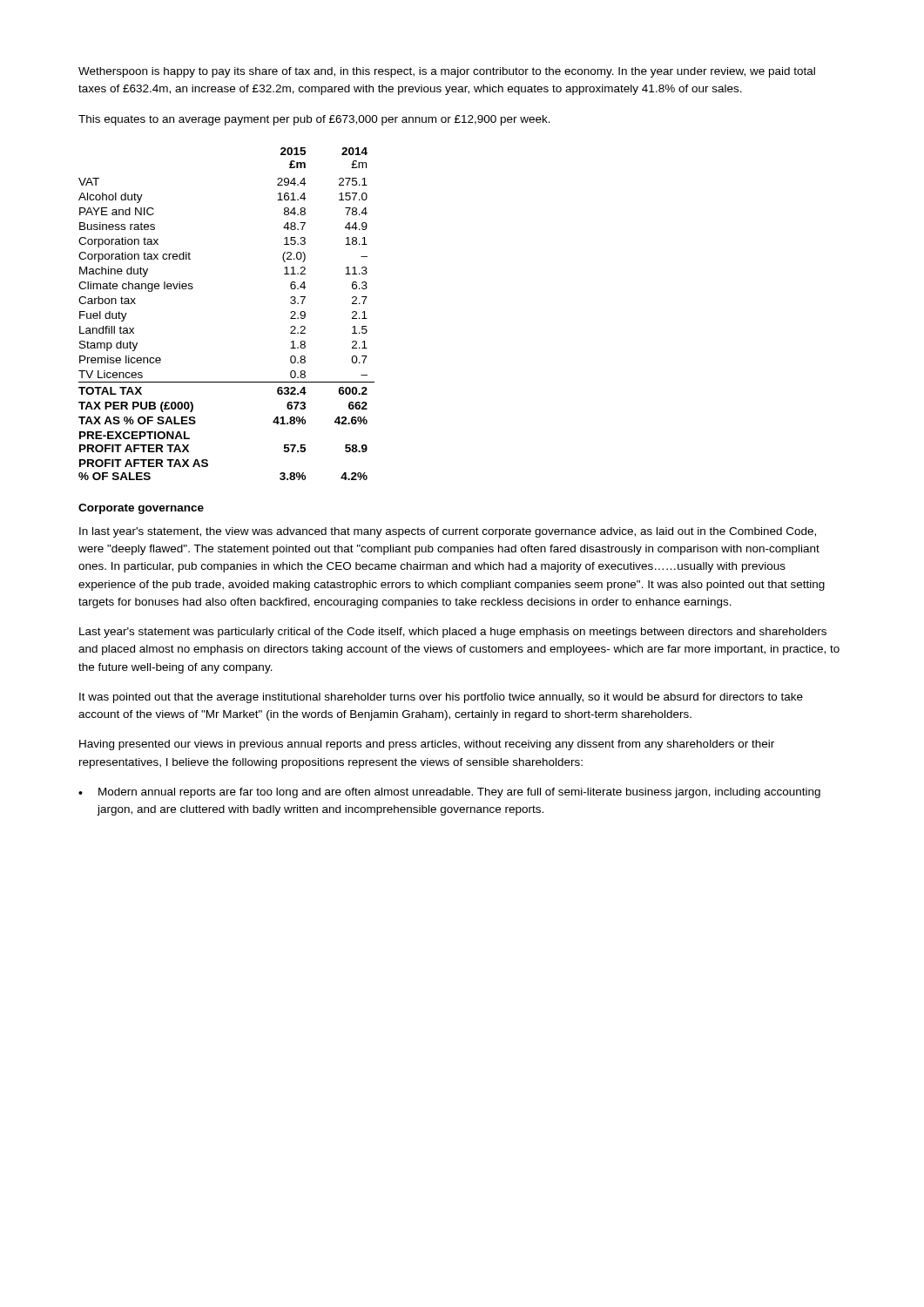This screenshot has width=924, height=1307.
Task: Locate the text block with the text "This equates to an average"
Action: pyautogui.click(x=315, y=119)
